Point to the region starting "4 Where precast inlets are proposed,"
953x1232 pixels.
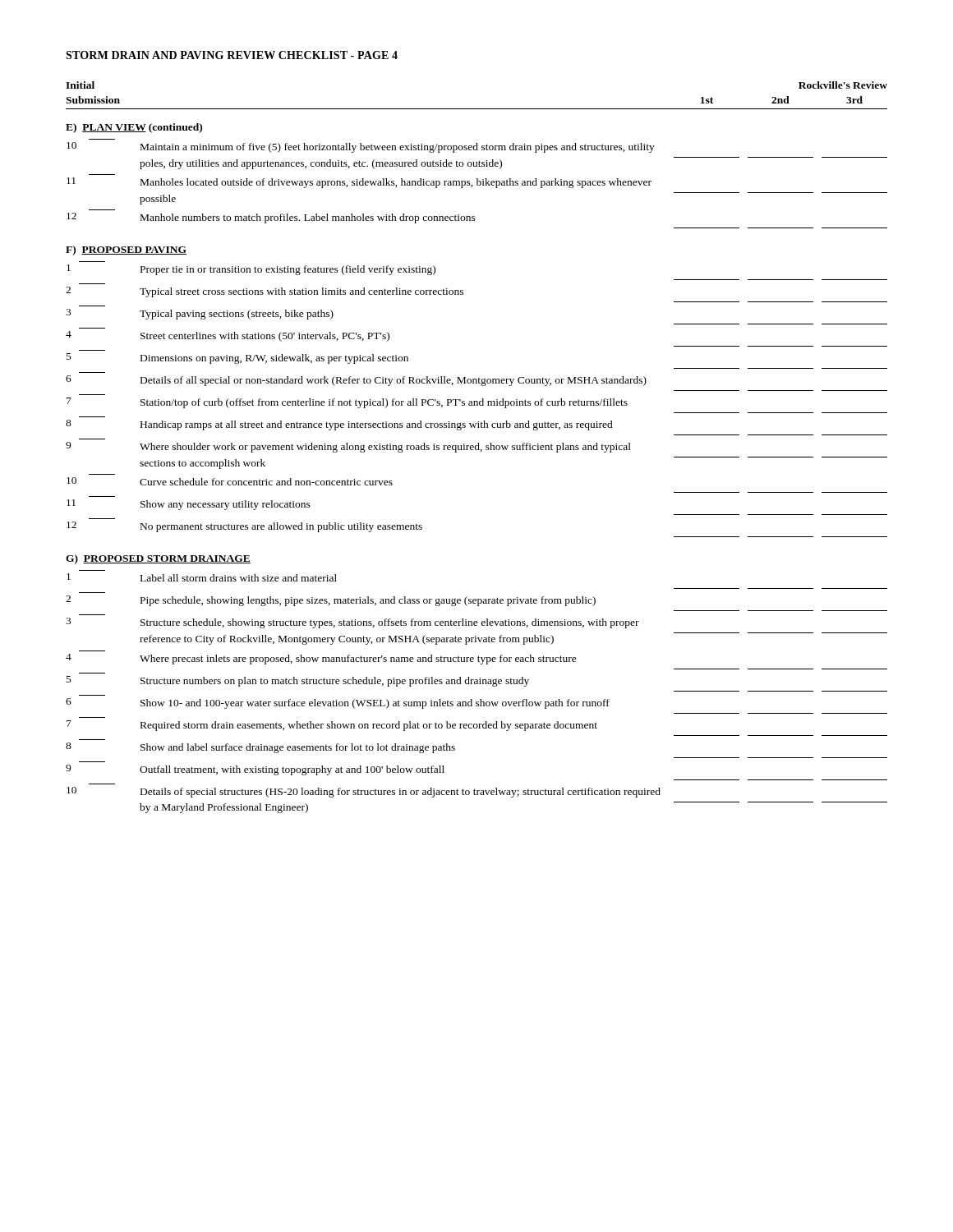476,660
